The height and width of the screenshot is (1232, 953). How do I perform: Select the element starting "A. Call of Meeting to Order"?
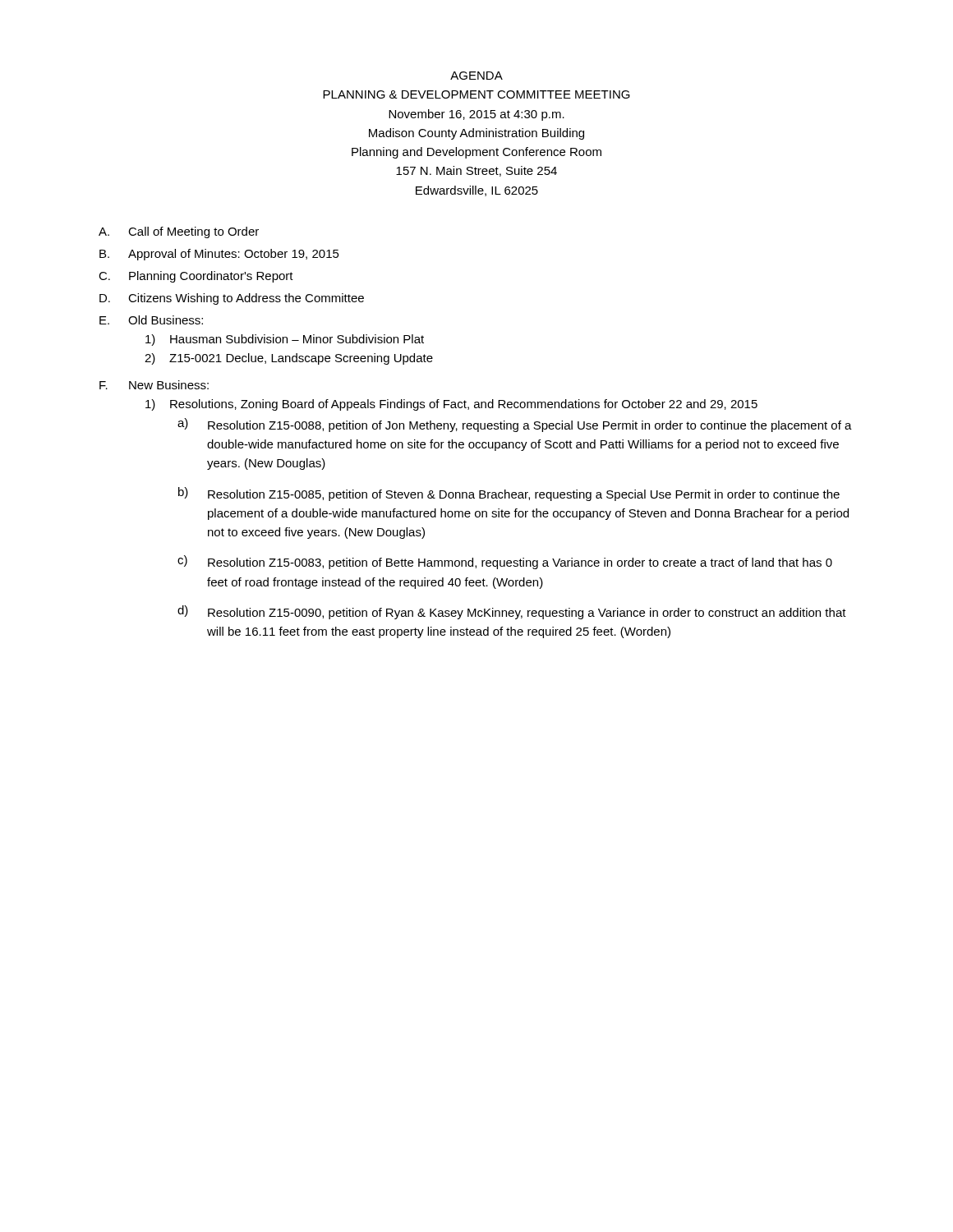(x=179, y=232)
